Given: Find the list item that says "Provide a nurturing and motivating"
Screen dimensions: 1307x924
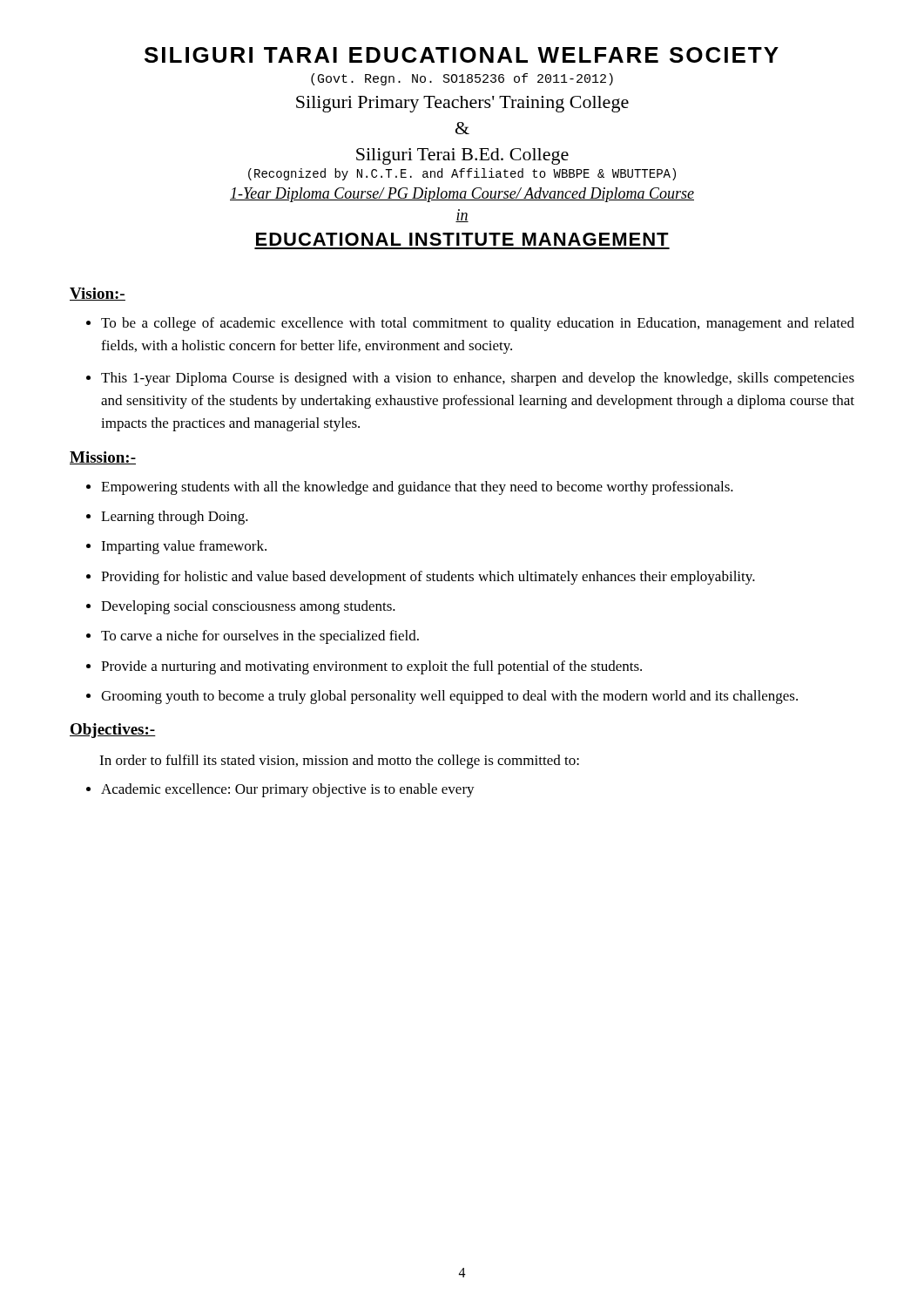Looking at the screenshot, I should pyautogui.click(x=372, y=666).
